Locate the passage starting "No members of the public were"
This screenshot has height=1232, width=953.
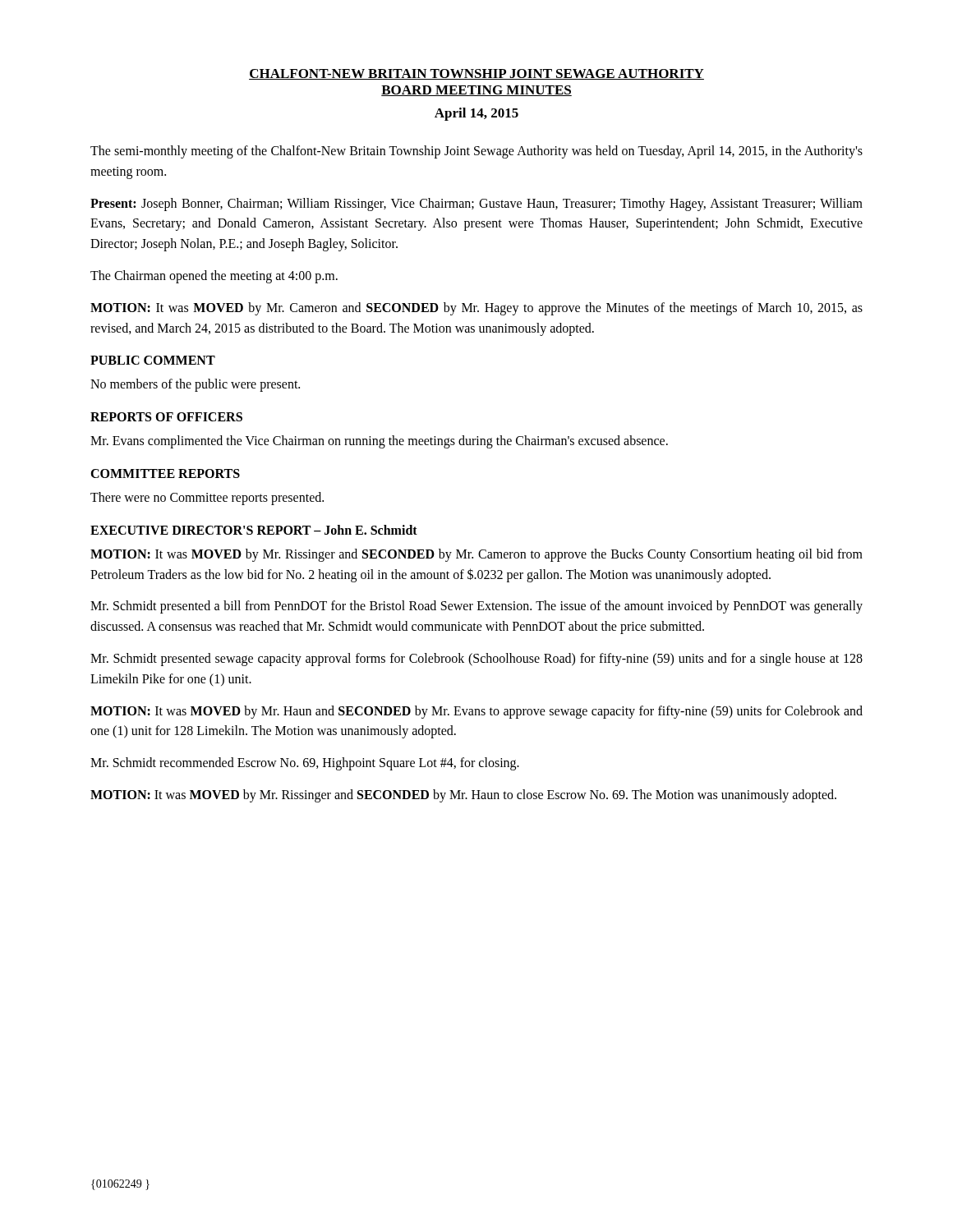point(196,384)
